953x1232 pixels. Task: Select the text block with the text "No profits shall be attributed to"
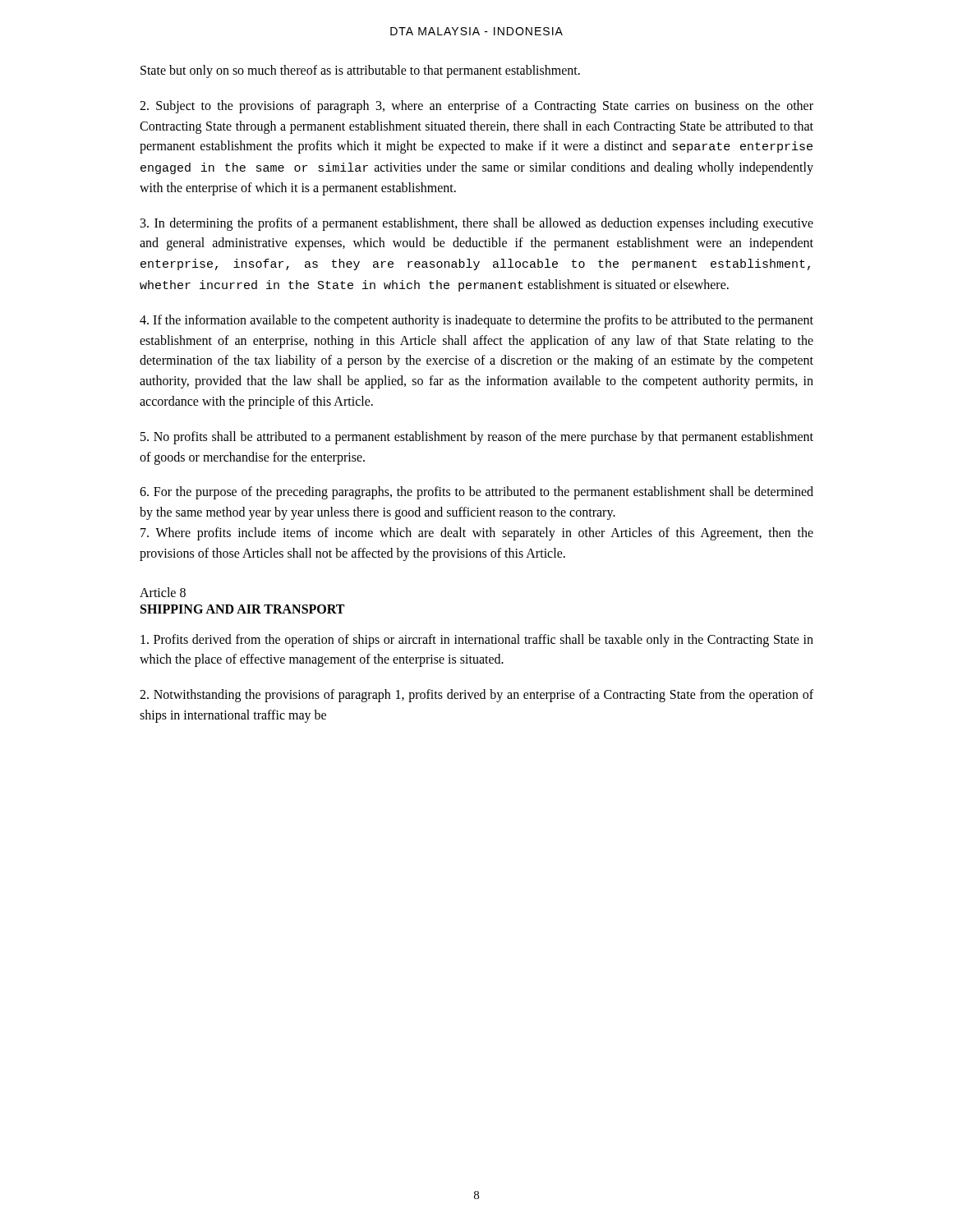click(476, 447)
